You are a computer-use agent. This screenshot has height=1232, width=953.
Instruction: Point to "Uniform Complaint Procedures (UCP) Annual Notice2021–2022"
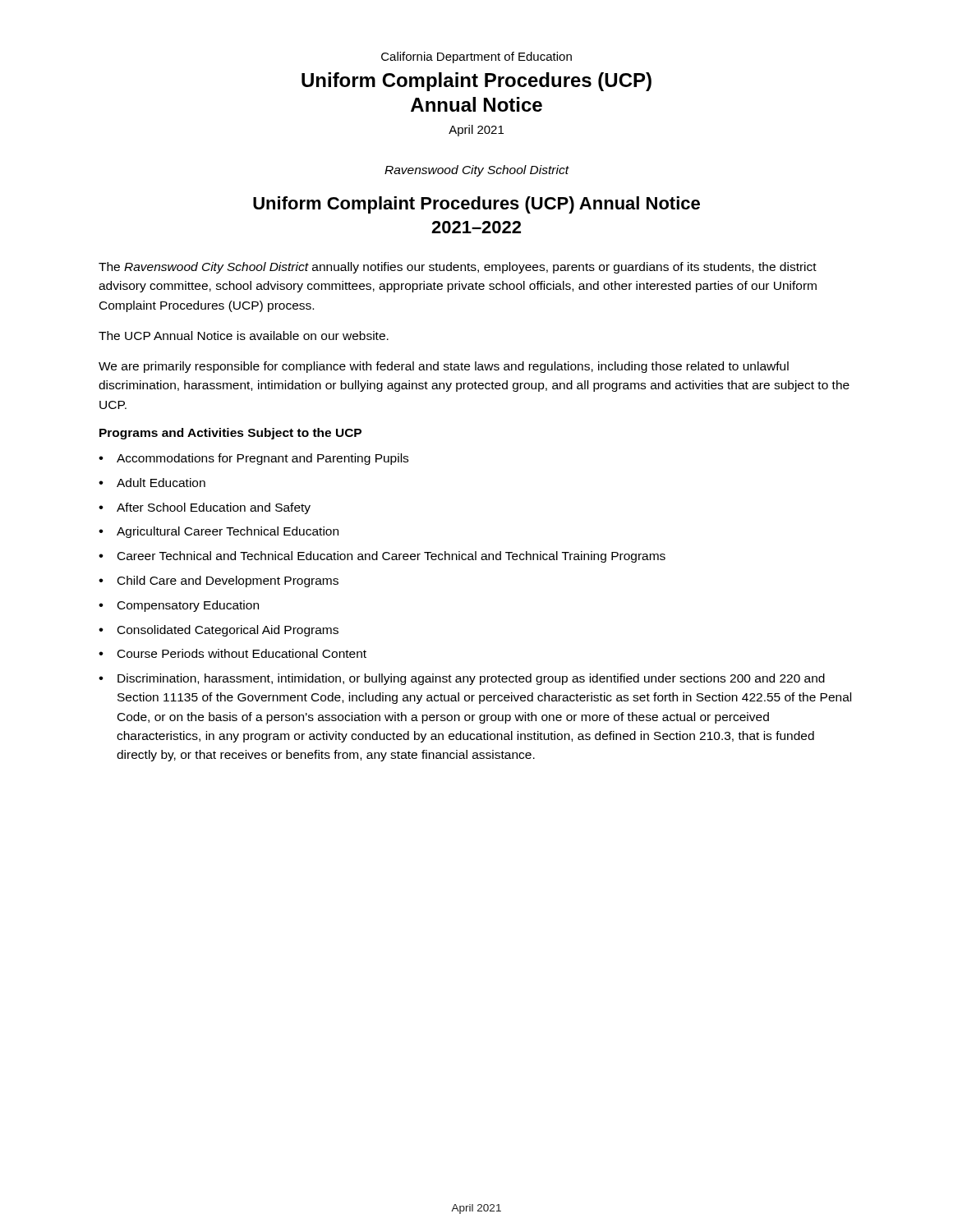476,215
